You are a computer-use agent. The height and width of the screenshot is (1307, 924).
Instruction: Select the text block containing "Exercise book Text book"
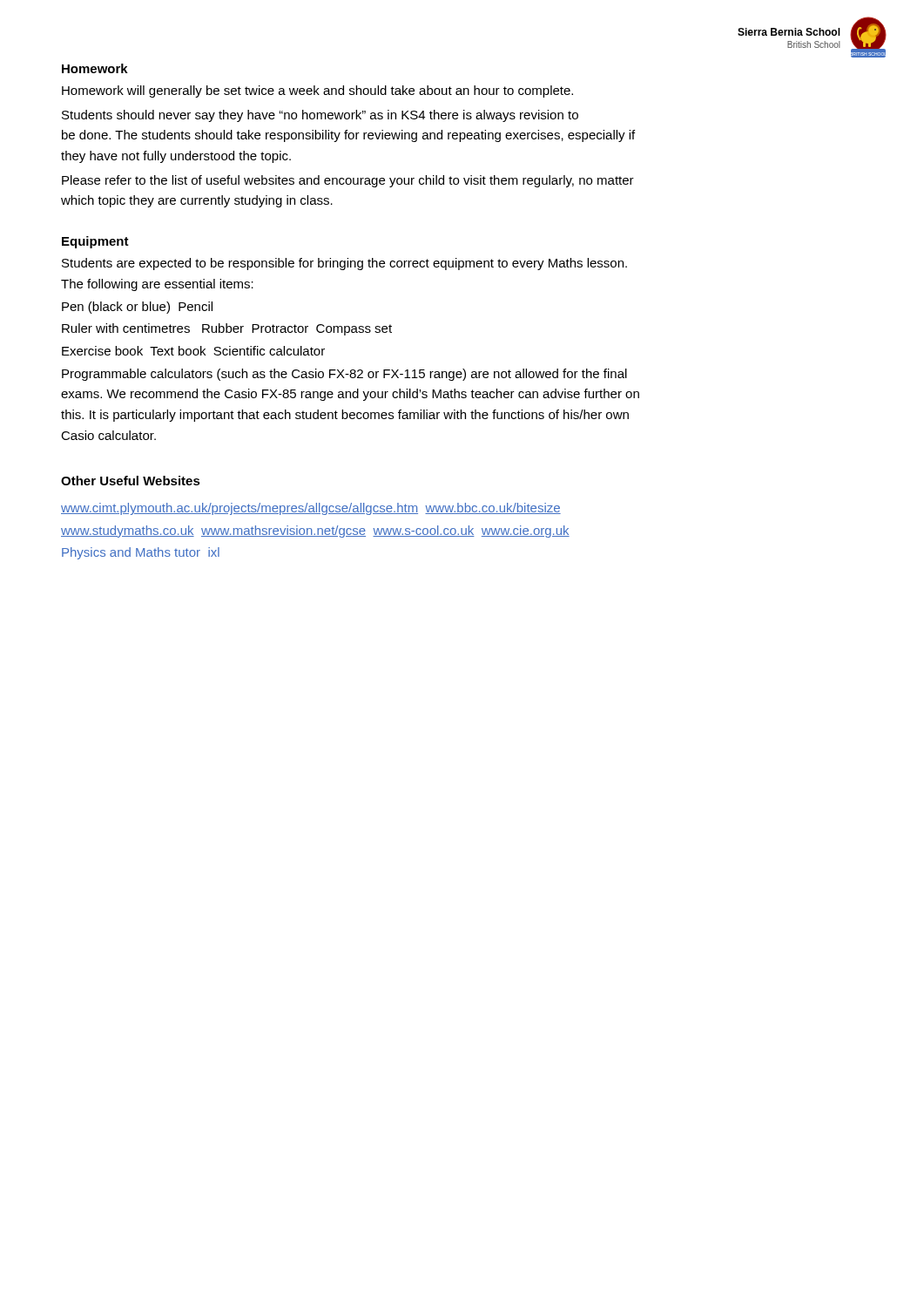[x=193, y=351]
